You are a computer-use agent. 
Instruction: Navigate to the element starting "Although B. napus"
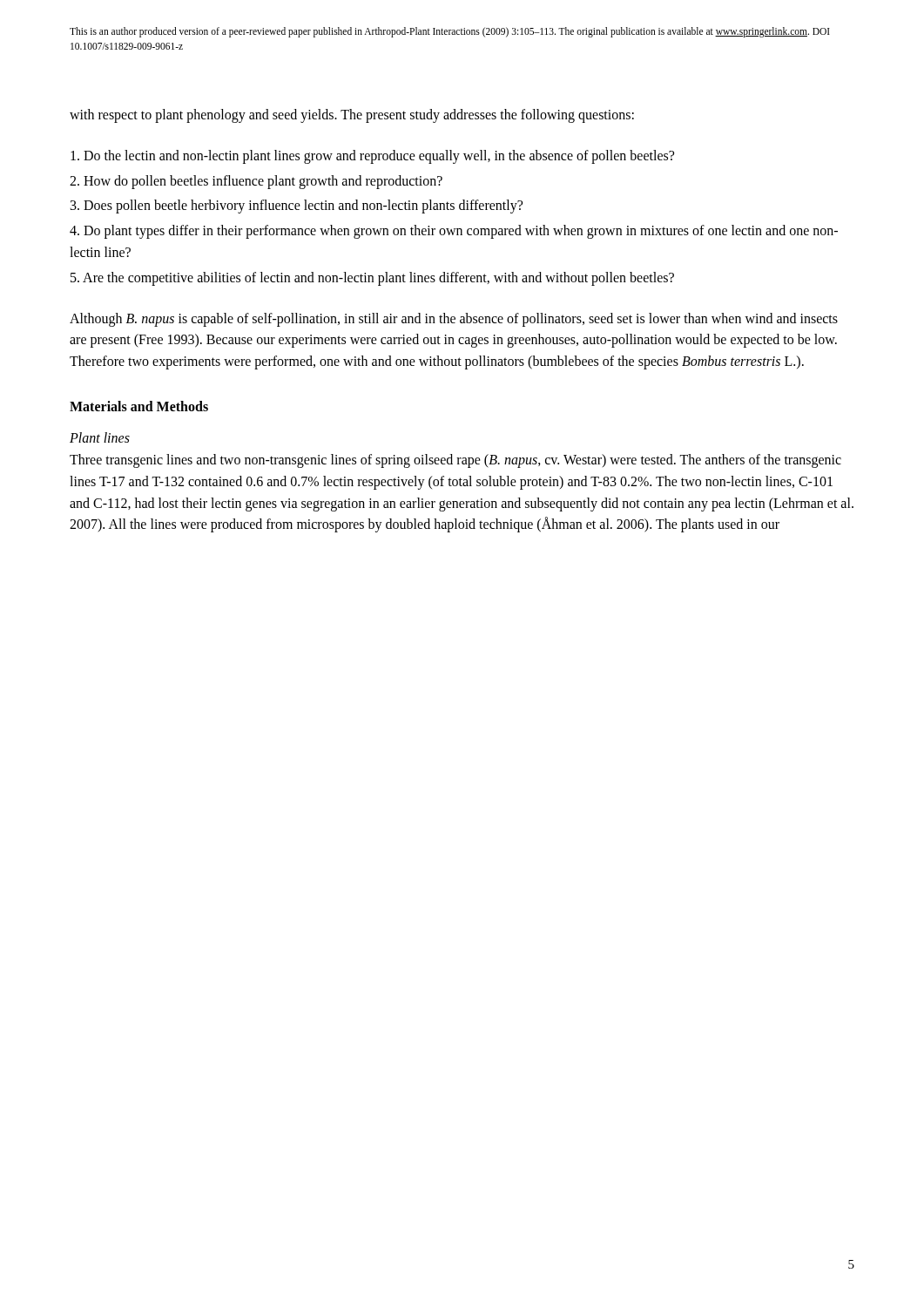[x=454, y=340]
